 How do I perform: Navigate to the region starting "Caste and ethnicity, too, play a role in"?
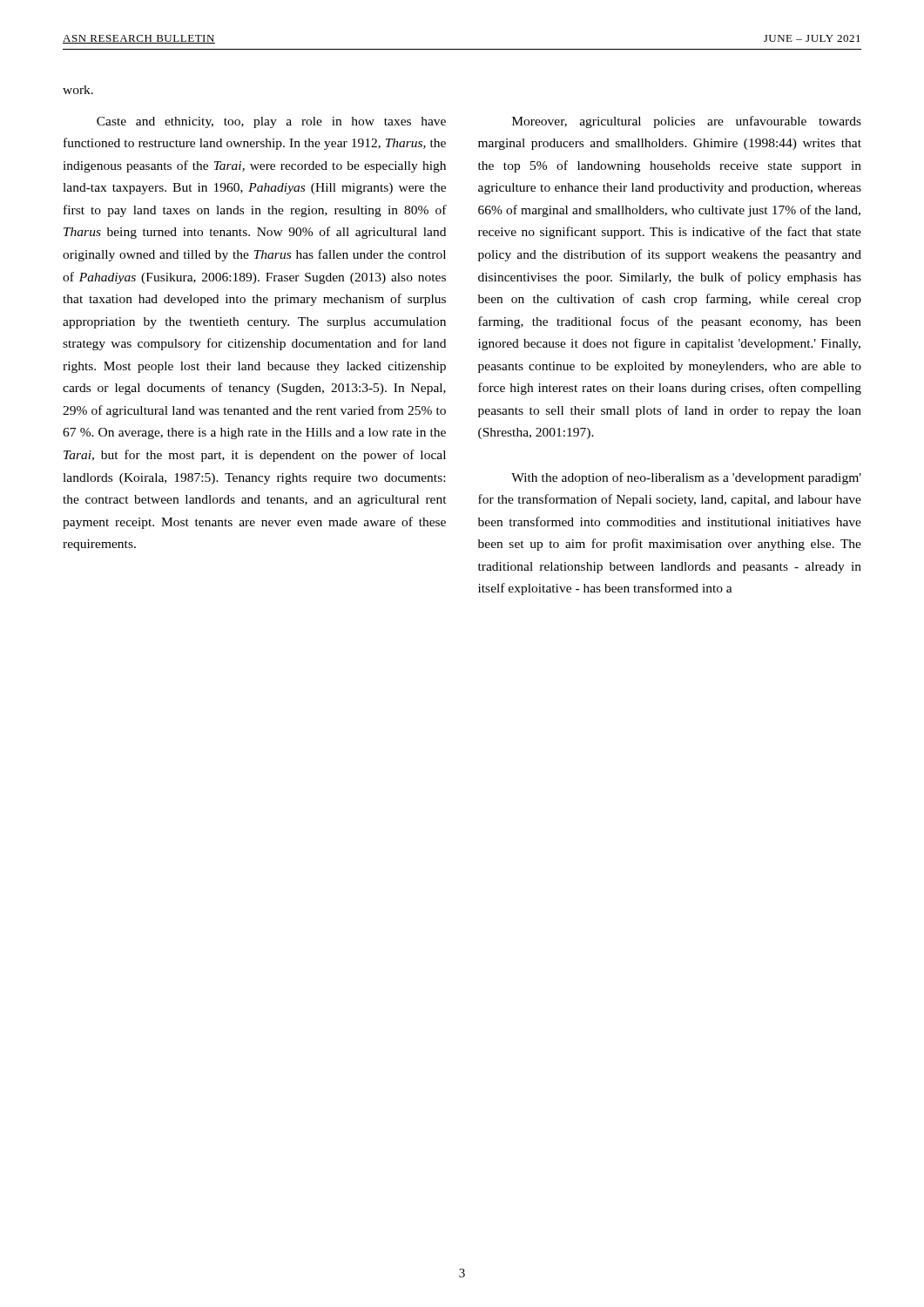click(x=255, y=332)
